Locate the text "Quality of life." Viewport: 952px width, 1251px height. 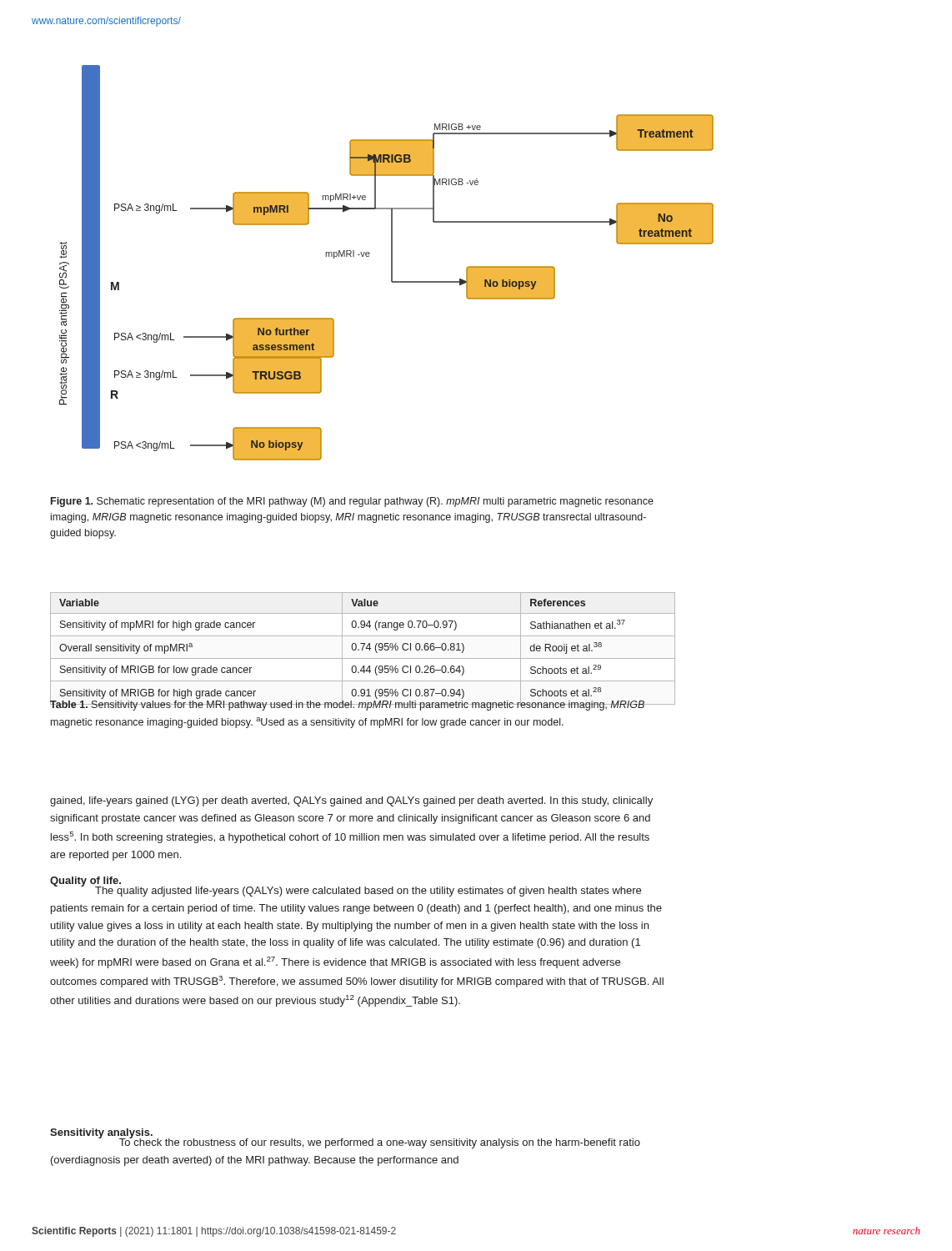[x=86, y=880]
